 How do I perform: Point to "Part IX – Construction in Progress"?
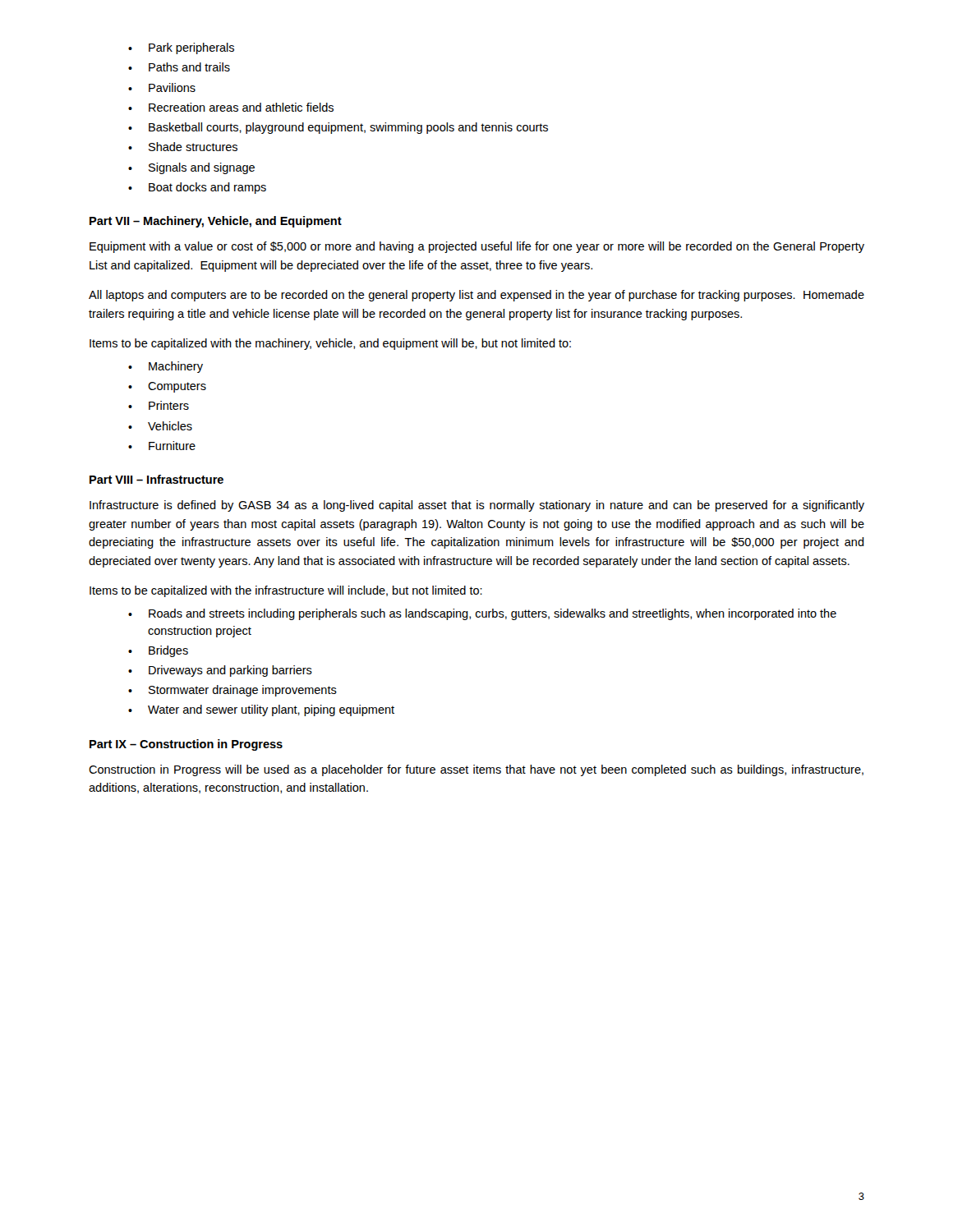186,744
